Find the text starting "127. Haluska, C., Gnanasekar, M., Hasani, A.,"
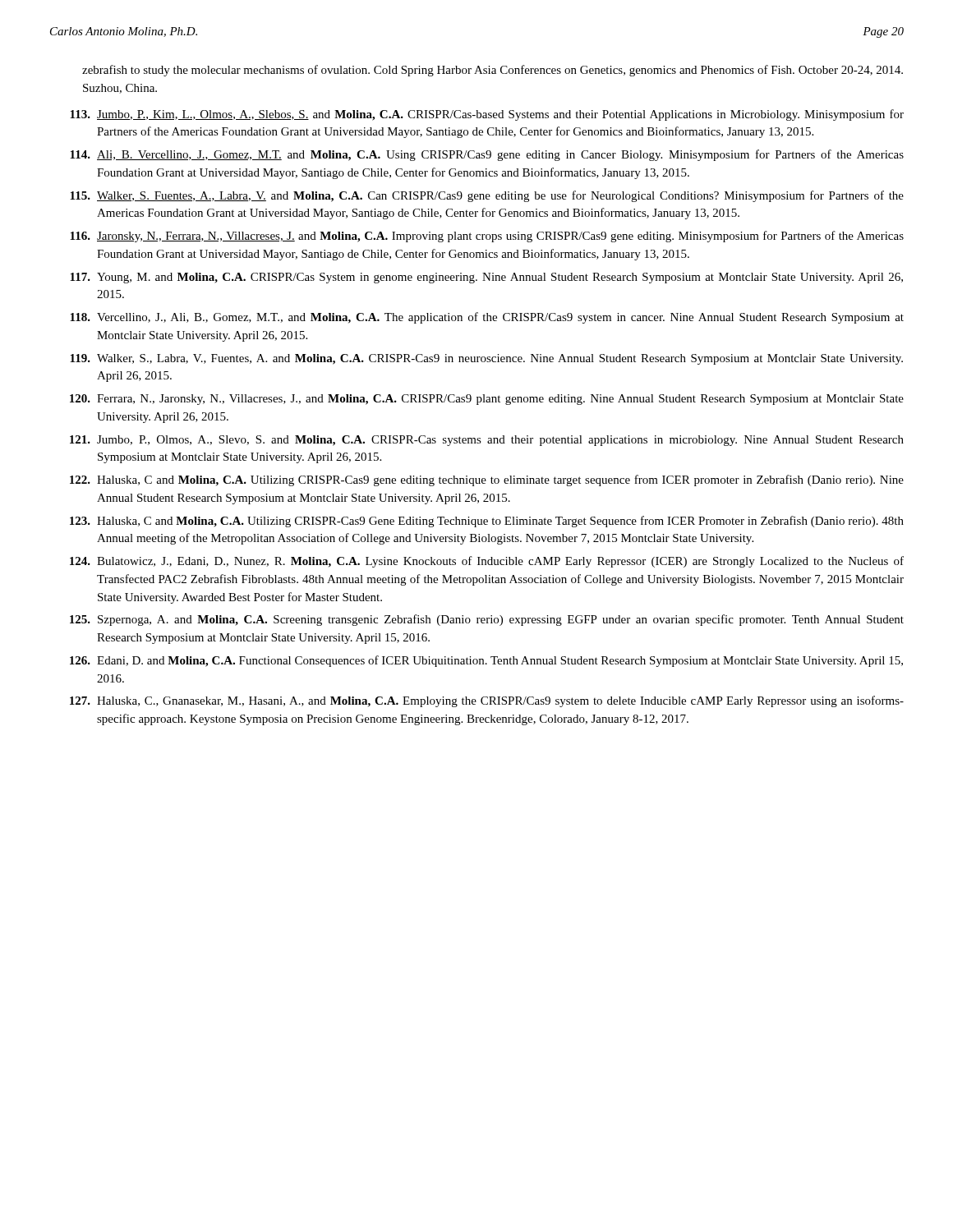This screenshot has height=1232, width=953. pos(476,710)
